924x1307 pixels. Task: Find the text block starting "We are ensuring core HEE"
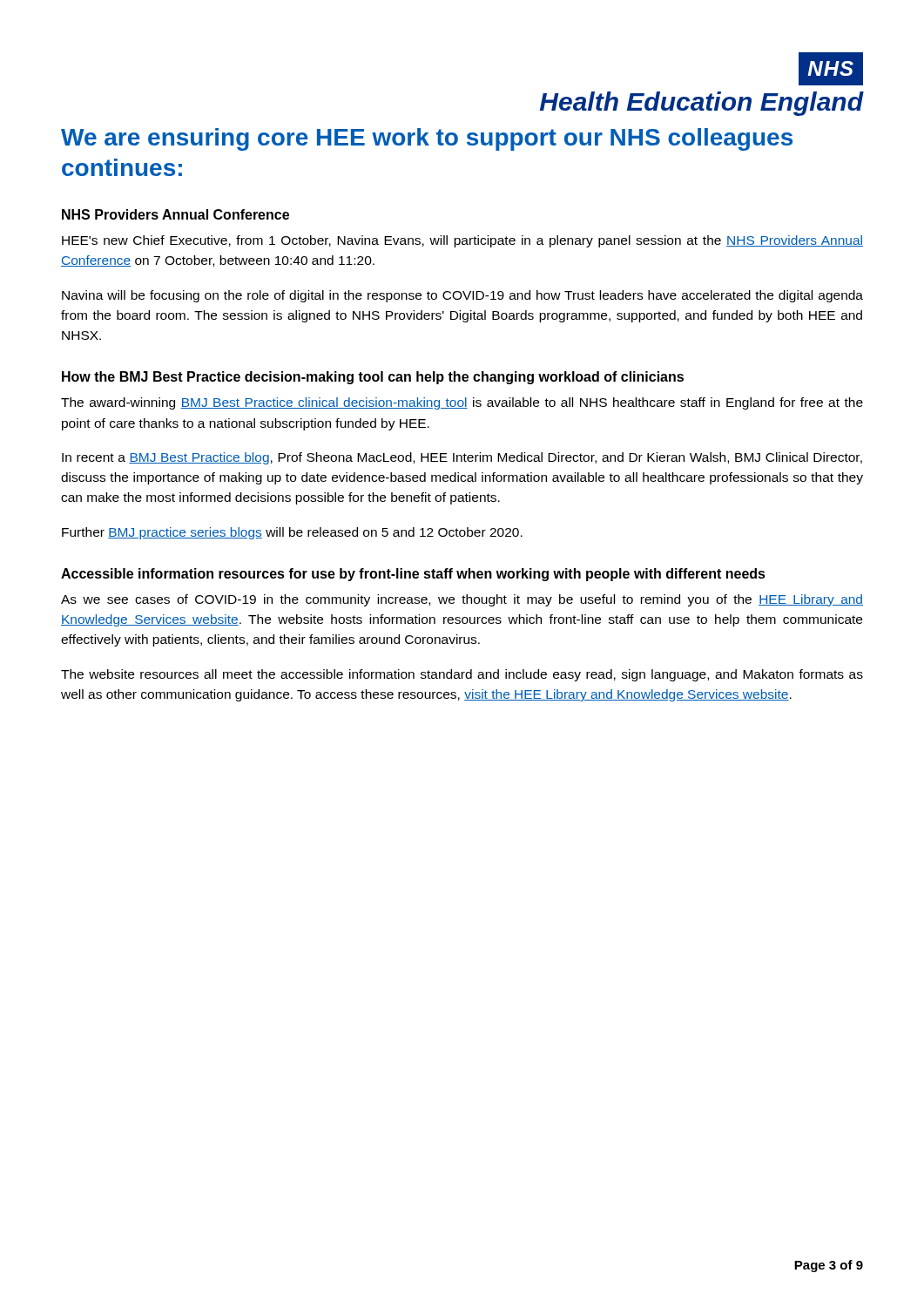point(427,153)
